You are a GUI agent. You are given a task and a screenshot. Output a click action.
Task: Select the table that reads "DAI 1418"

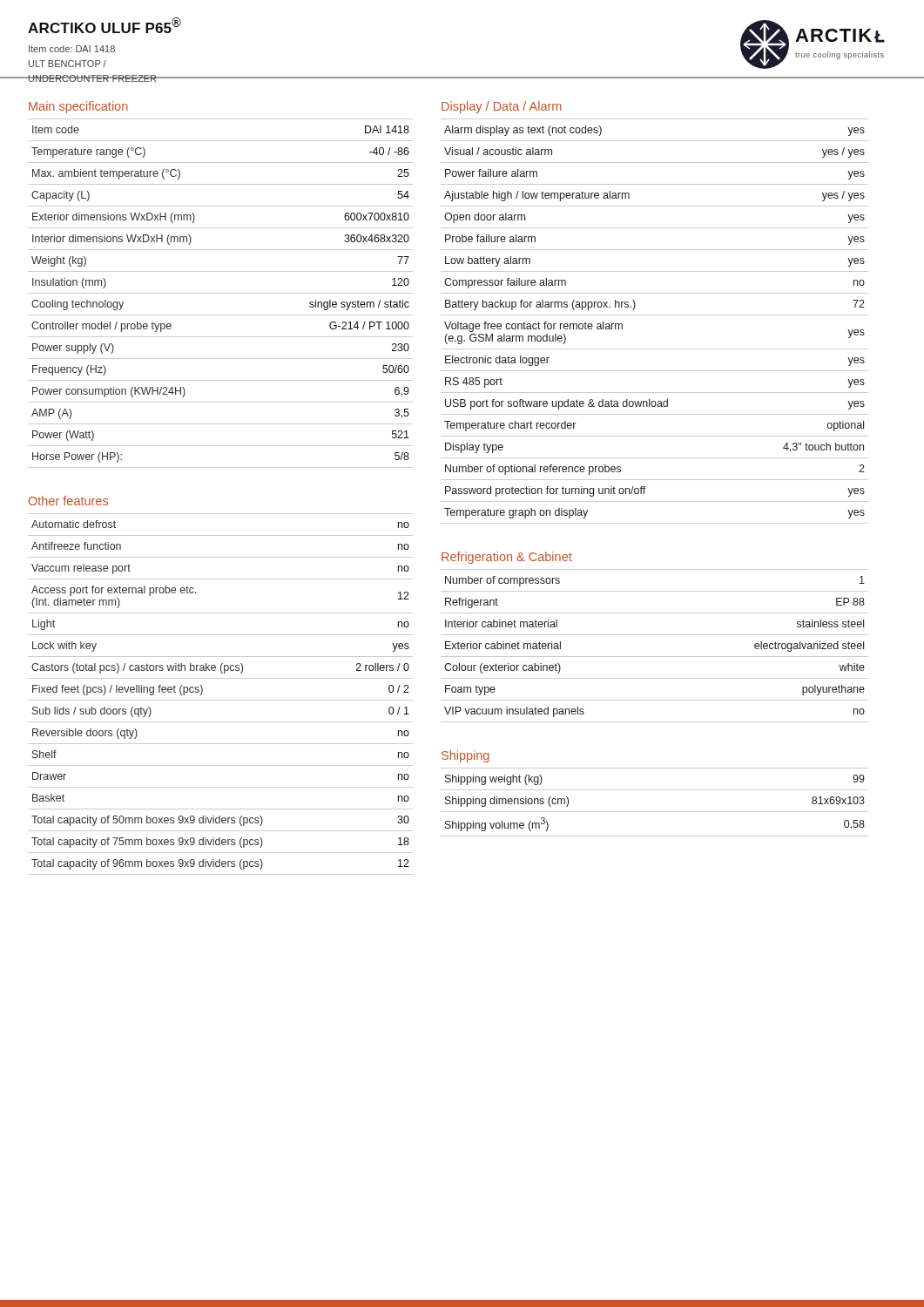tap(220, 293)
